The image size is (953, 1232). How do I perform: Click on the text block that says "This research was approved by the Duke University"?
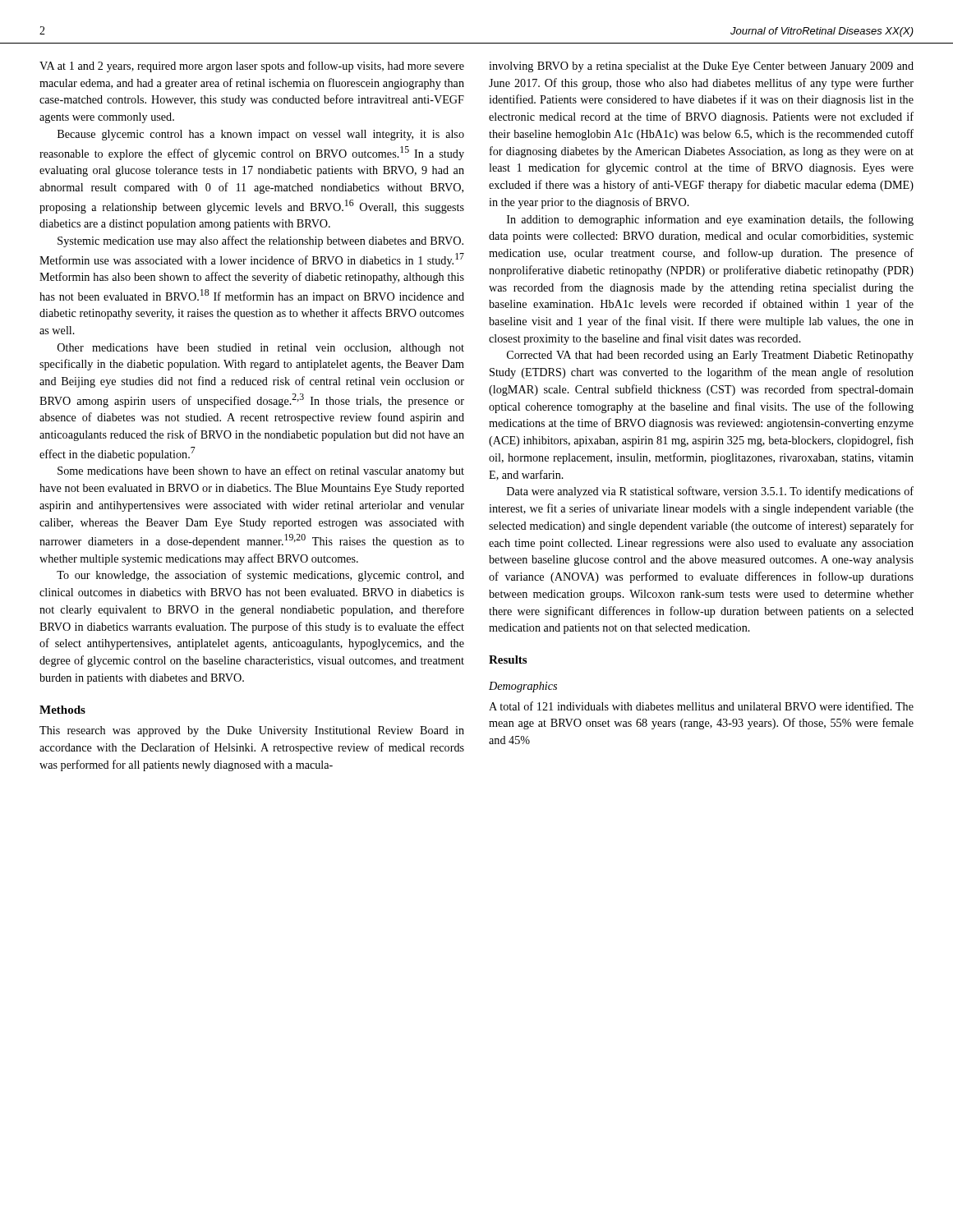point(252,748)
